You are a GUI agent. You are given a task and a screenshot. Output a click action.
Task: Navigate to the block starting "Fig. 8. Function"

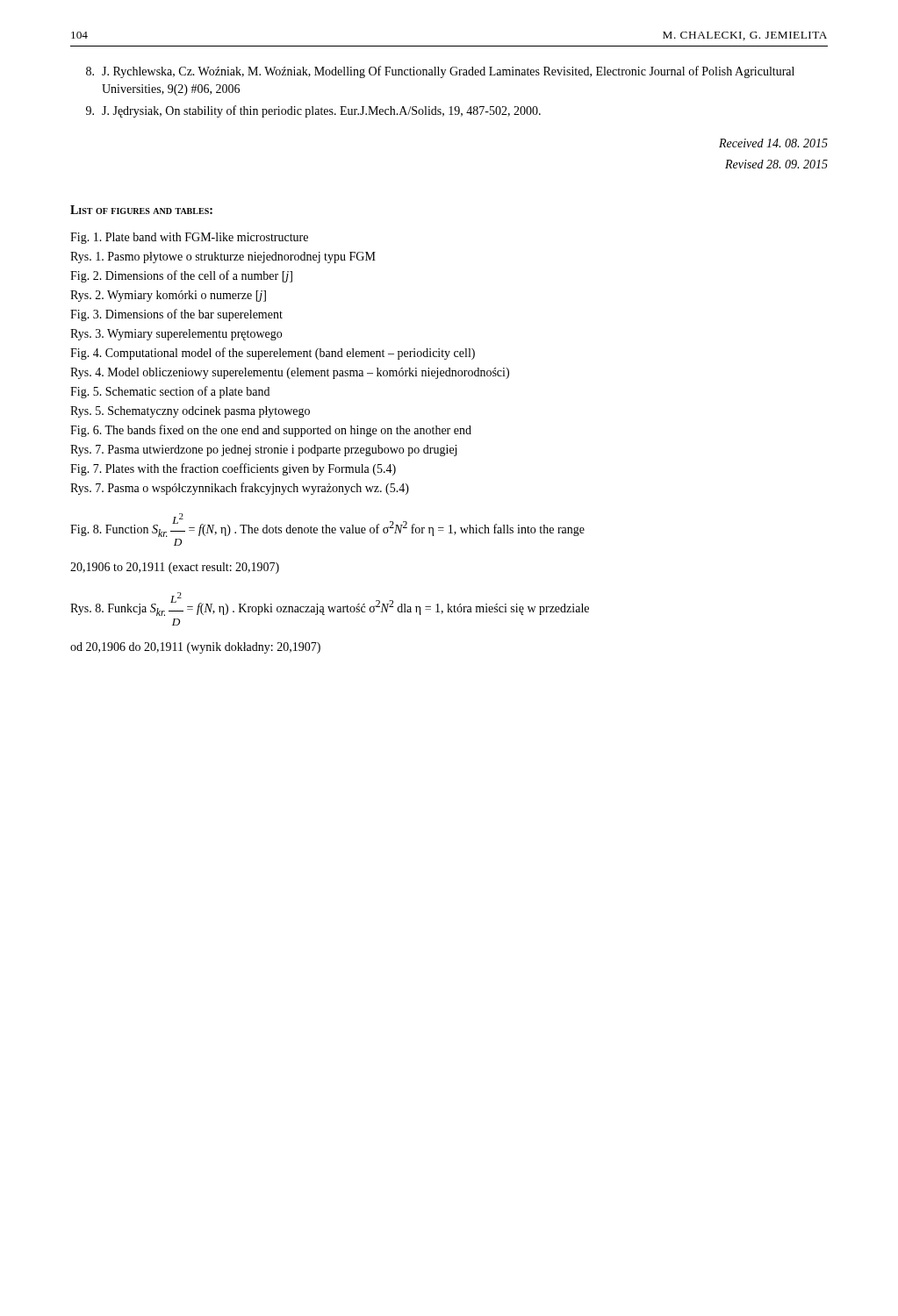327,531
